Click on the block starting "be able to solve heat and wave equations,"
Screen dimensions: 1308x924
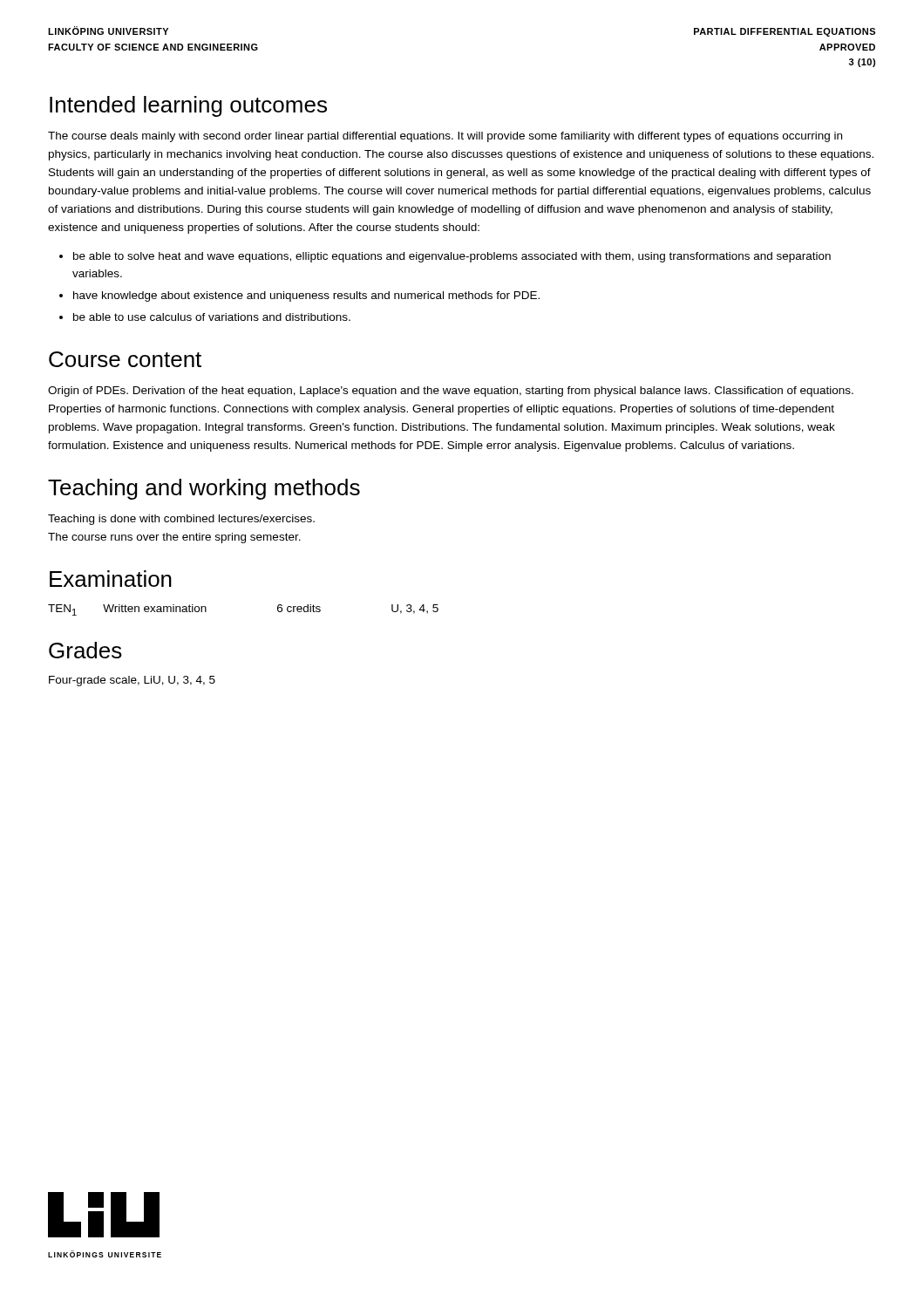click(x=452, y=265)
